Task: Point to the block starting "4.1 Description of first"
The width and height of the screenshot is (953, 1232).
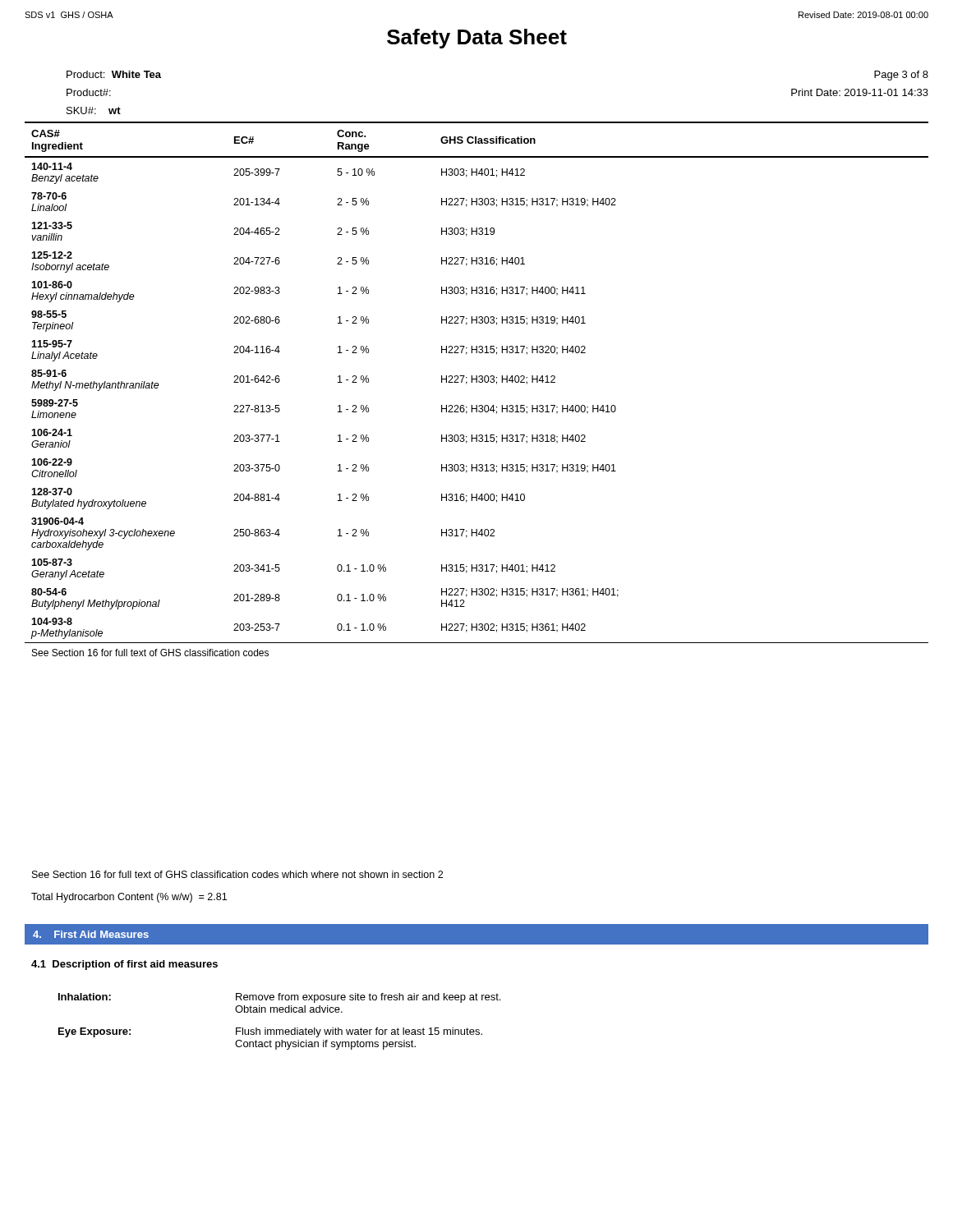Action: point(125,964)
